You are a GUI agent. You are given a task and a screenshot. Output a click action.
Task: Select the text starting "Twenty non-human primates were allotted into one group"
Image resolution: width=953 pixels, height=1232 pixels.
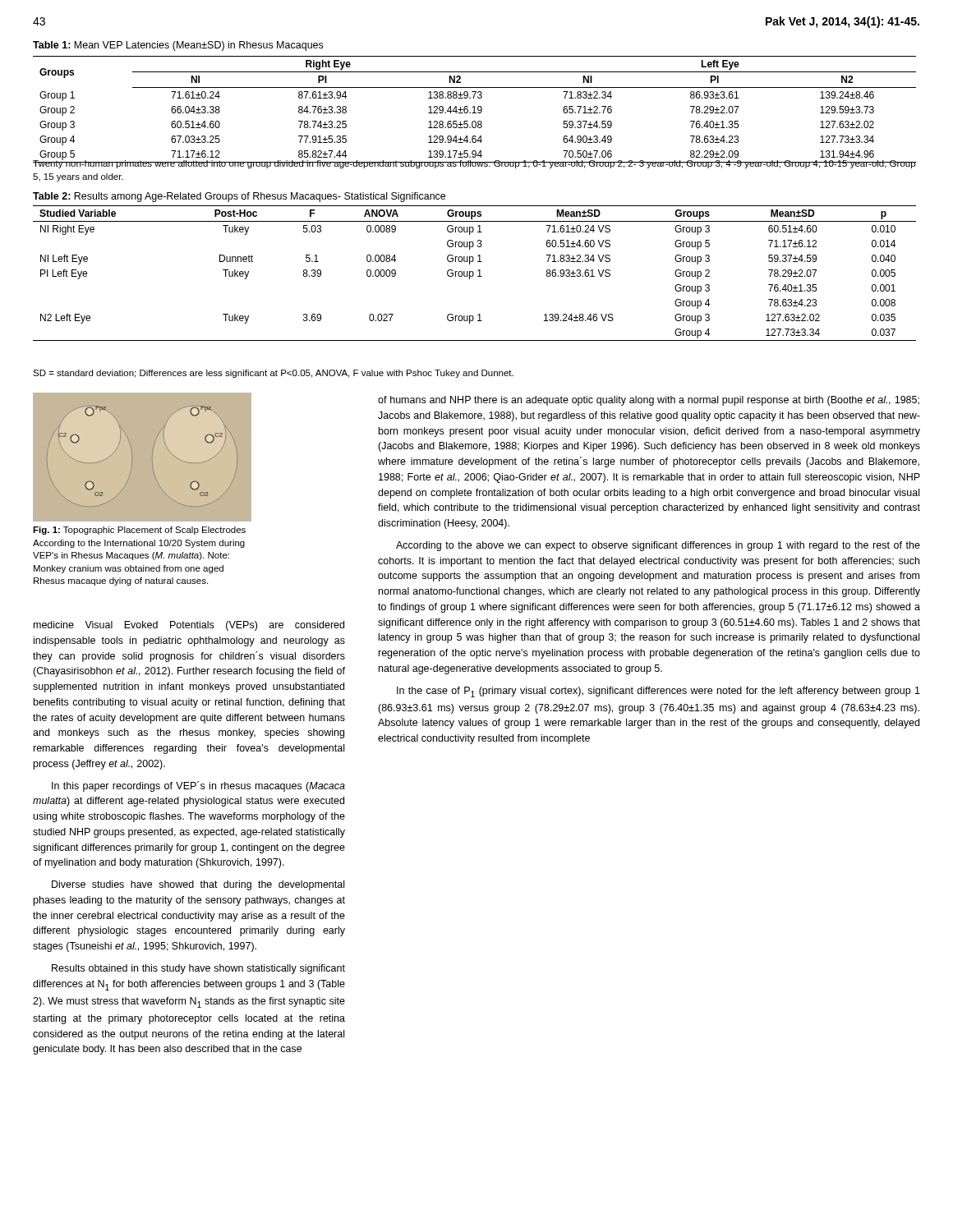tap(474, 170)
